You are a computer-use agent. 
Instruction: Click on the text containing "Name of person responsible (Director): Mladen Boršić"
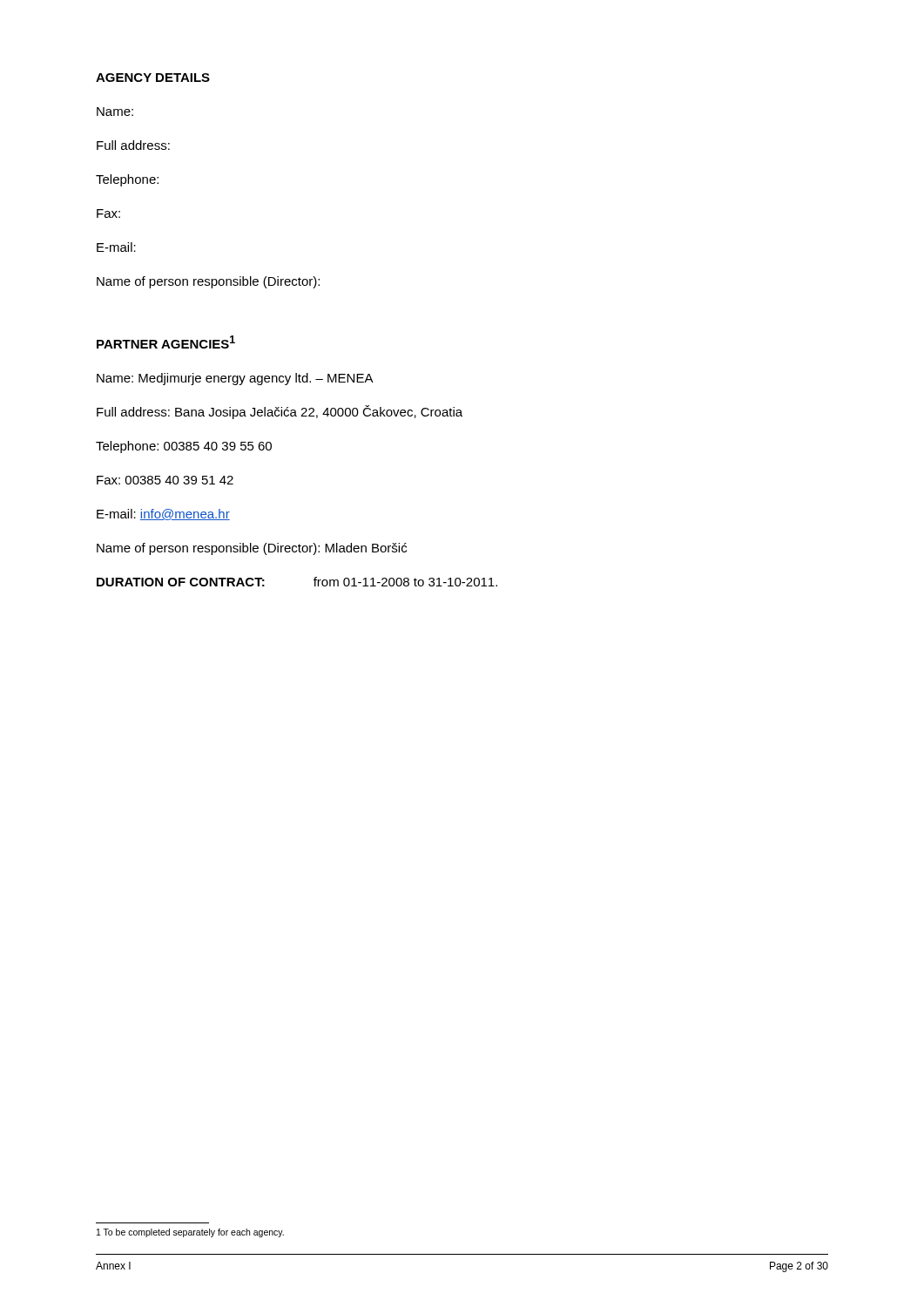coord(252,548)
